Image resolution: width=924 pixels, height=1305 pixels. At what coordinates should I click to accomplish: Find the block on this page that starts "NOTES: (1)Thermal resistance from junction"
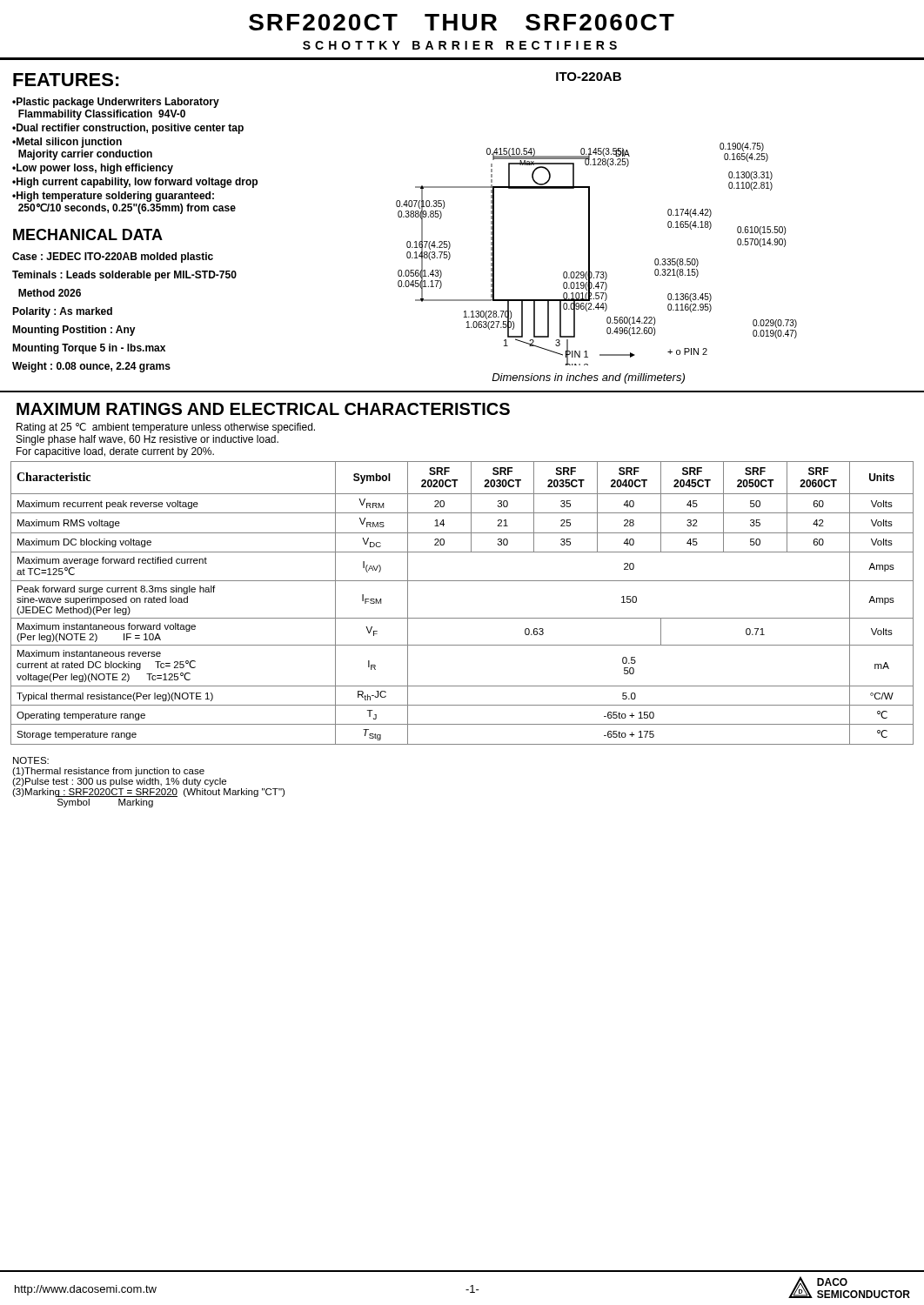click(x=149, y=781)
